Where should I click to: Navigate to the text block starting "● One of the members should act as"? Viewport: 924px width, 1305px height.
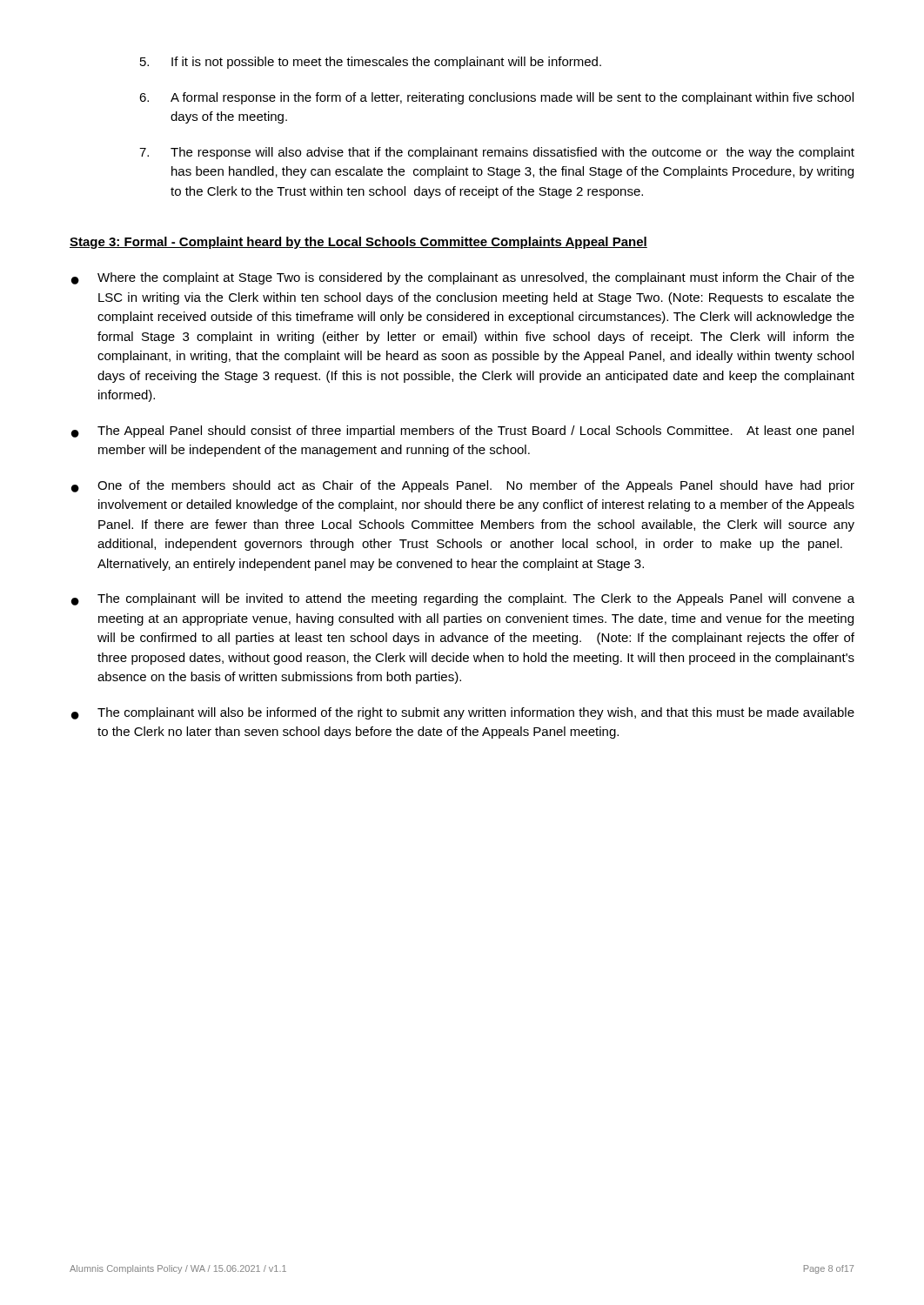point(462,524)
